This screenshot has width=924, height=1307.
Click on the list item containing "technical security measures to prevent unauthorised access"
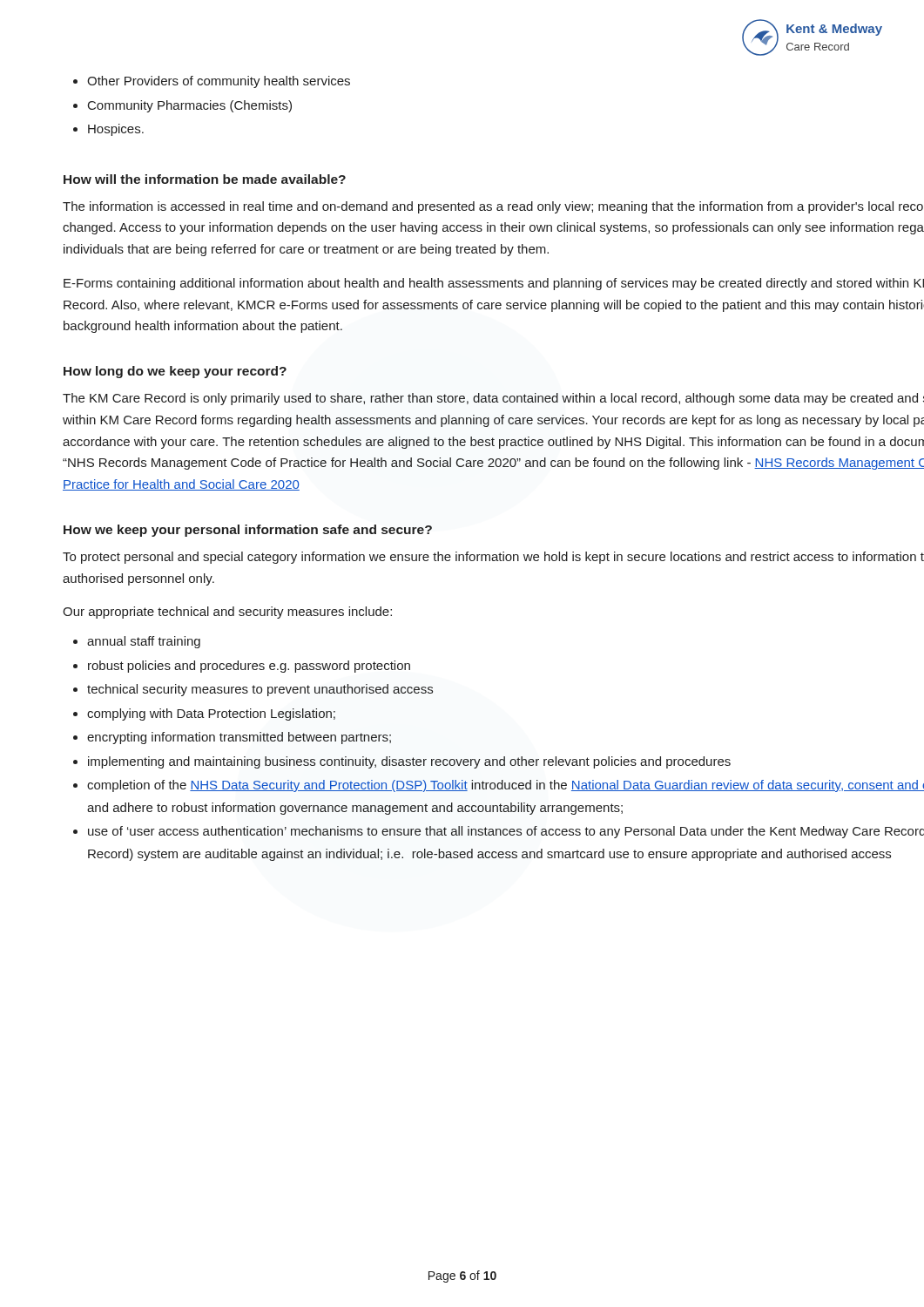(x=260, y=689)
